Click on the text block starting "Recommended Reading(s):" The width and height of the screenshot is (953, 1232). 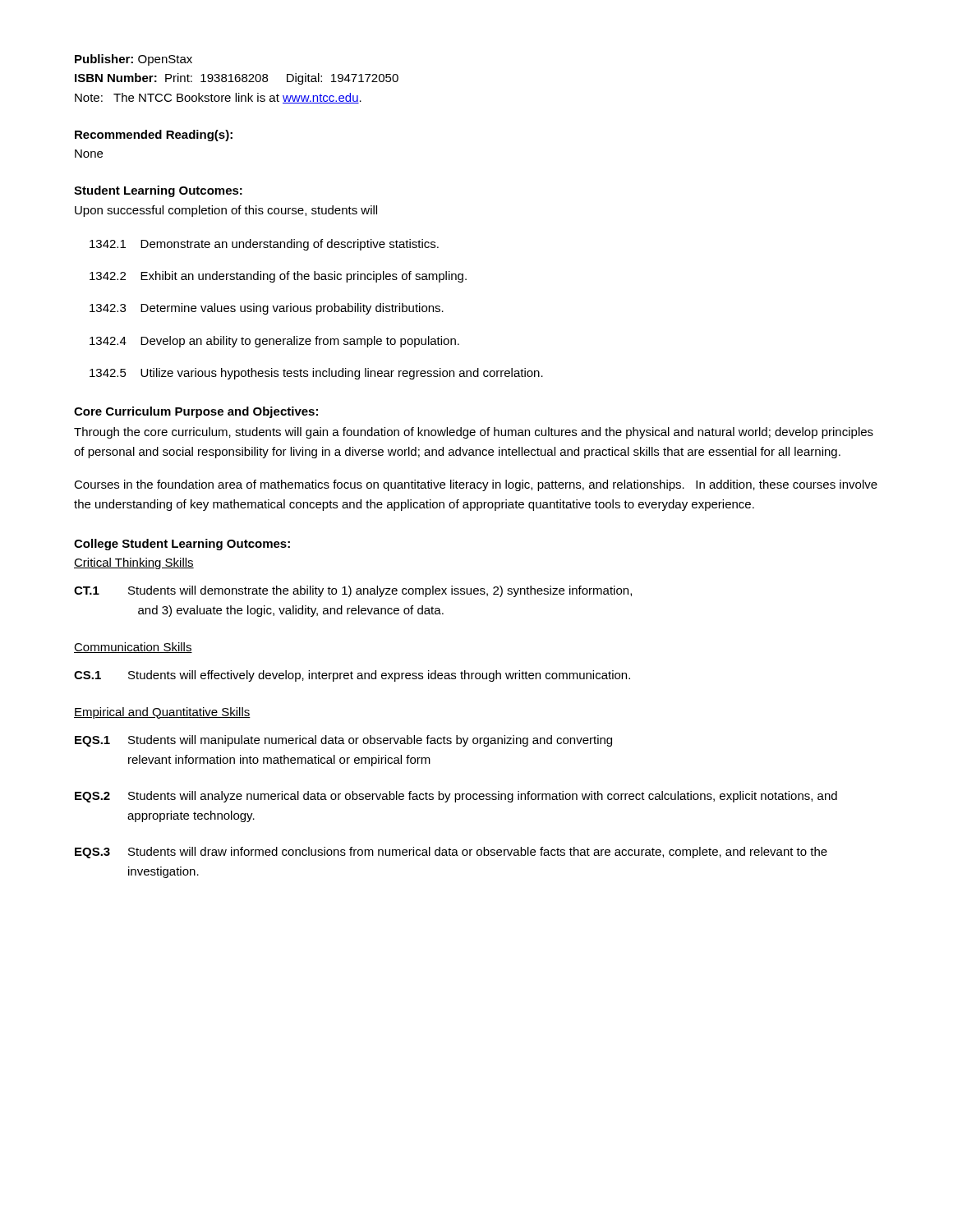click(x=154, y=134)
